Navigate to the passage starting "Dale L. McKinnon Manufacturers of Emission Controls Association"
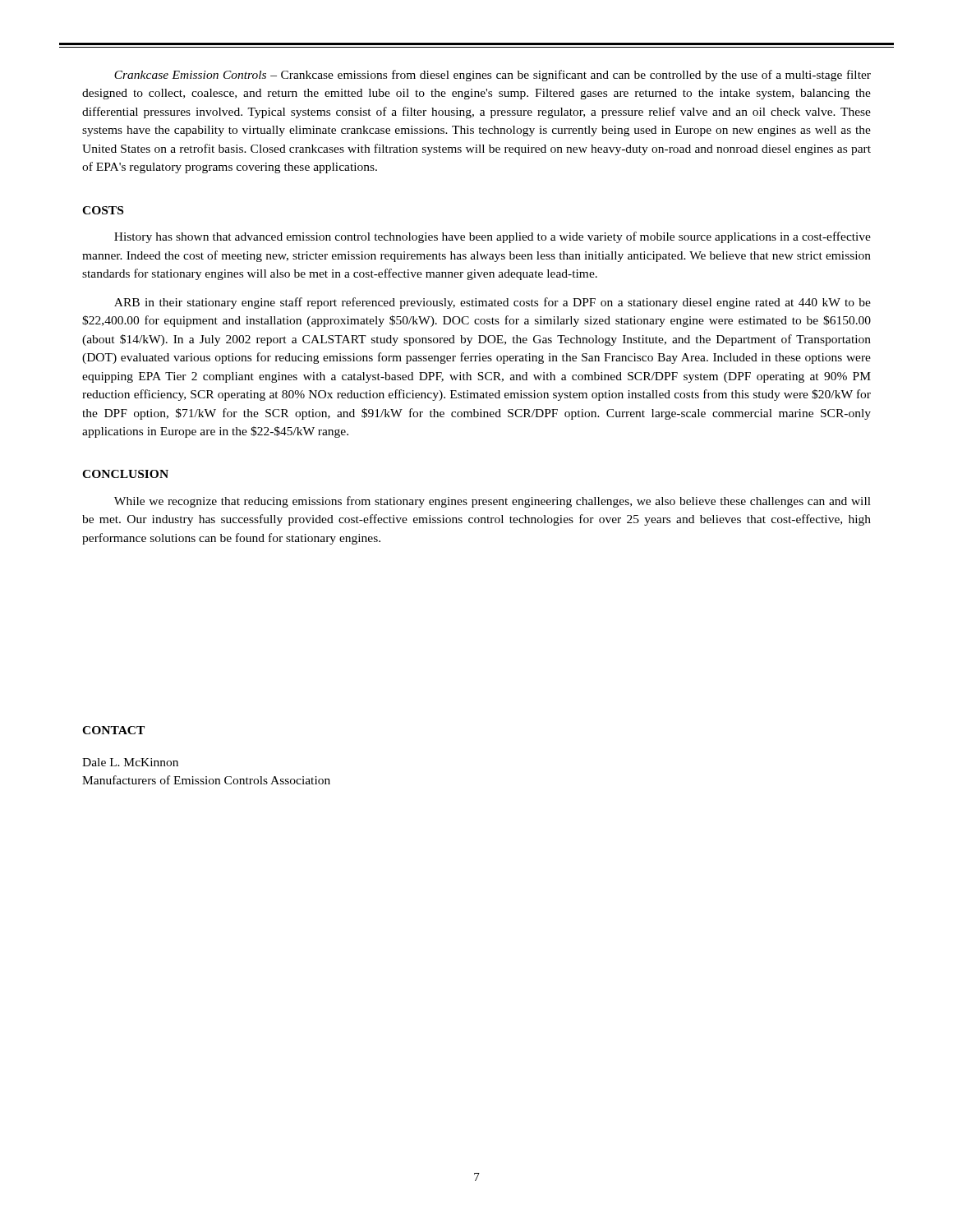 coord(130,762)
